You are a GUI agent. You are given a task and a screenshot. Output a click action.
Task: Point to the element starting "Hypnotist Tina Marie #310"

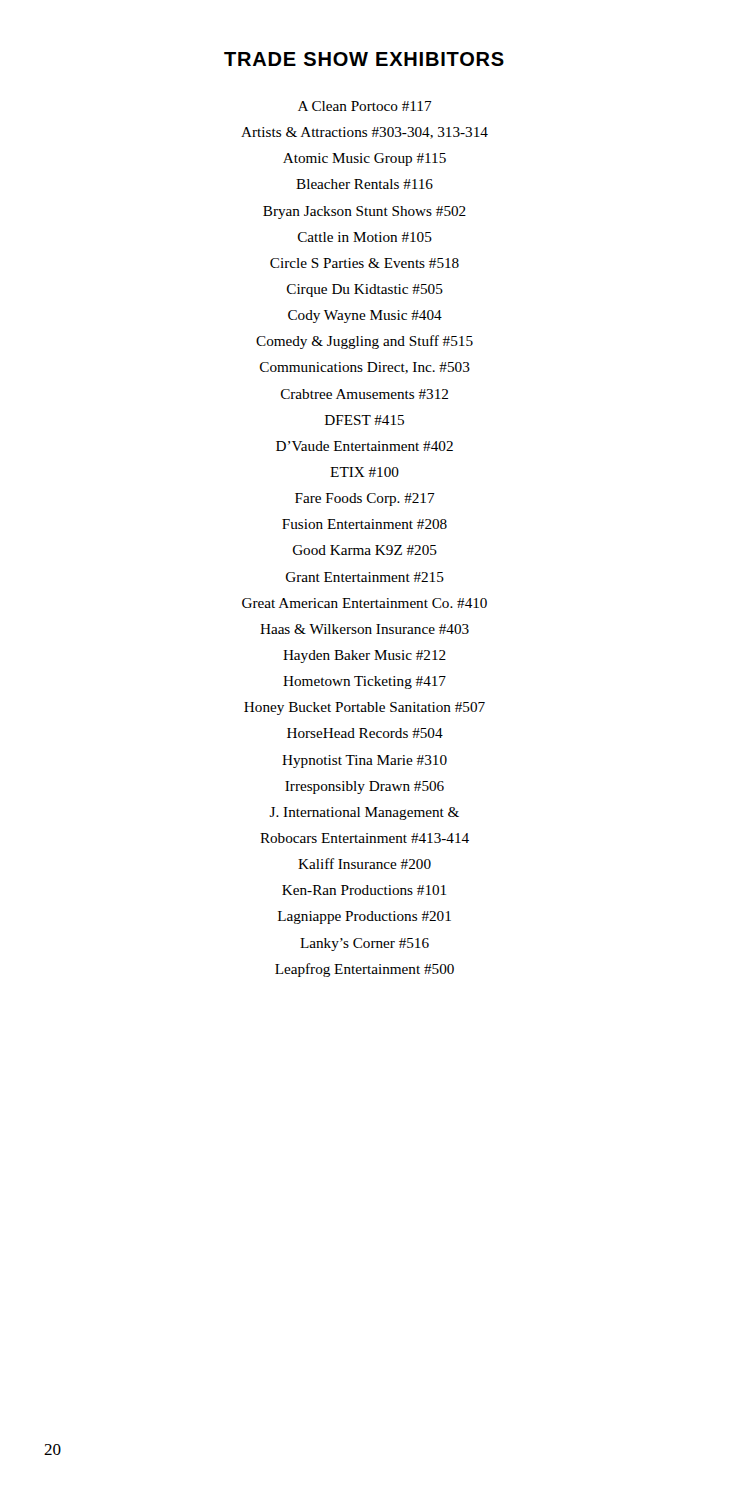click(x=364, y=759)
